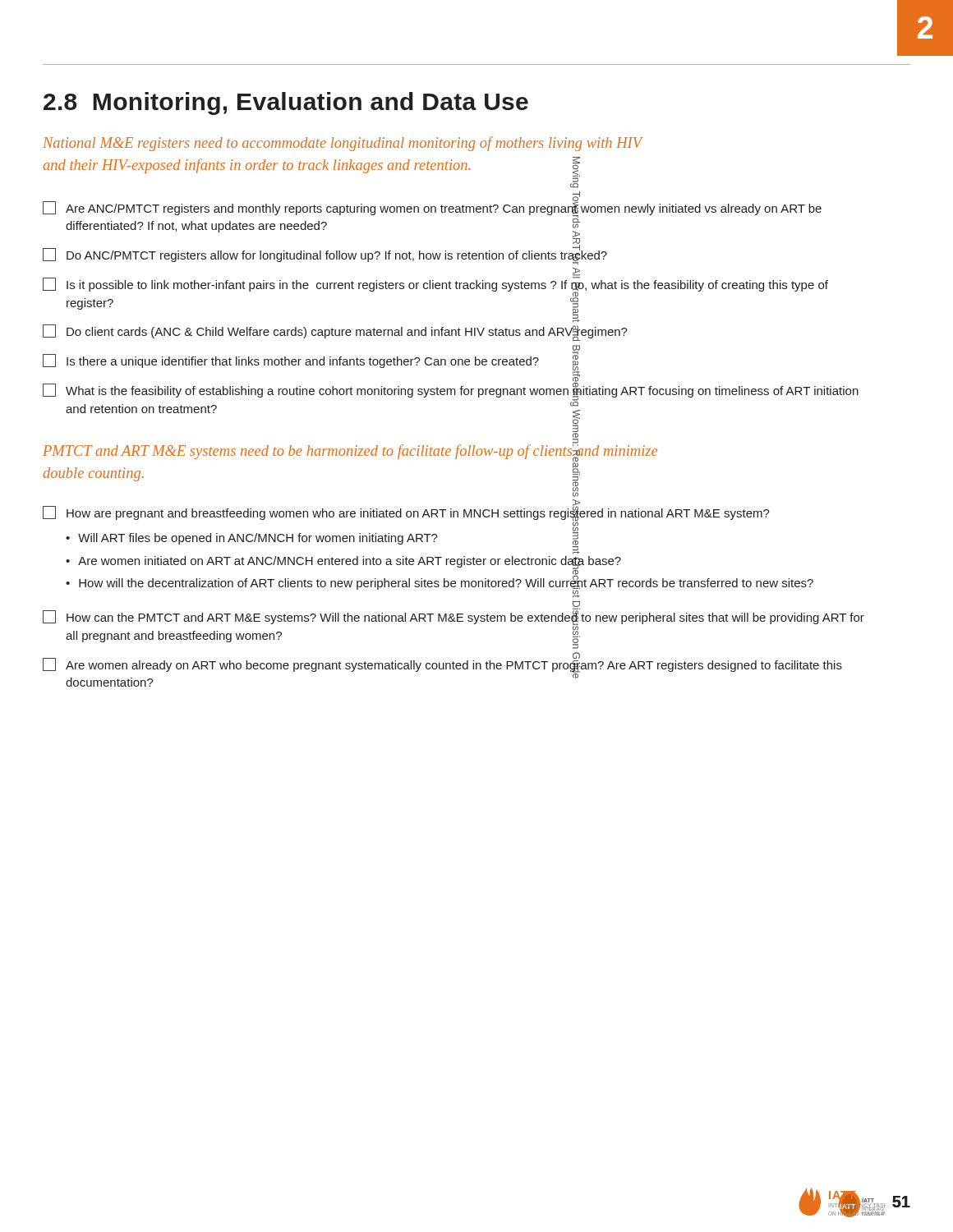Locate the block of text that opens with "PMTCT and ART M&E systems need"
The width and height of the screenshot is (953, 1232).
point(350,462)
